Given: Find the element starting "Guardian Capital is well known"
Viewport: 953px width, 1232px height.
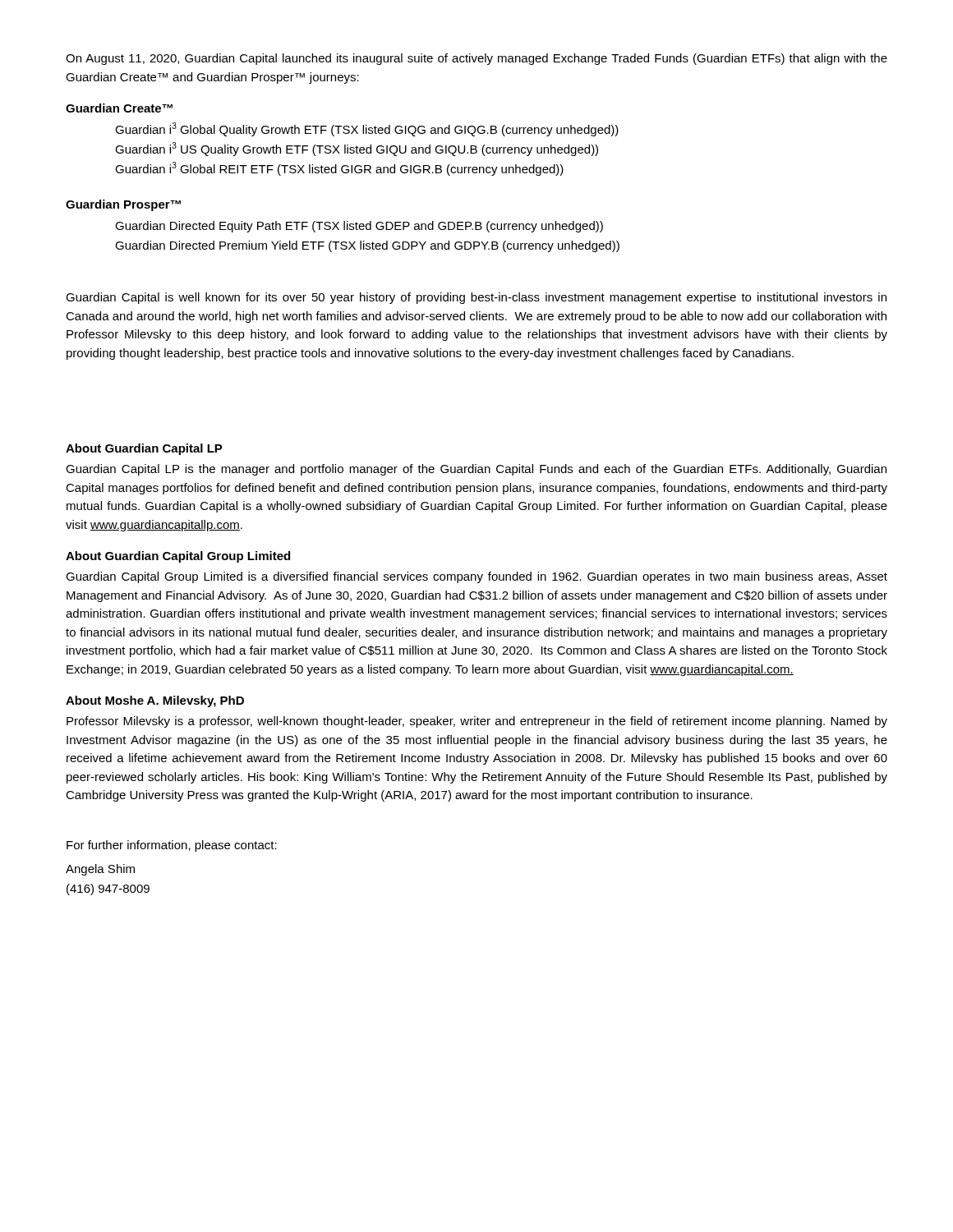Looking at the screenshot, I should click(476, 325).
